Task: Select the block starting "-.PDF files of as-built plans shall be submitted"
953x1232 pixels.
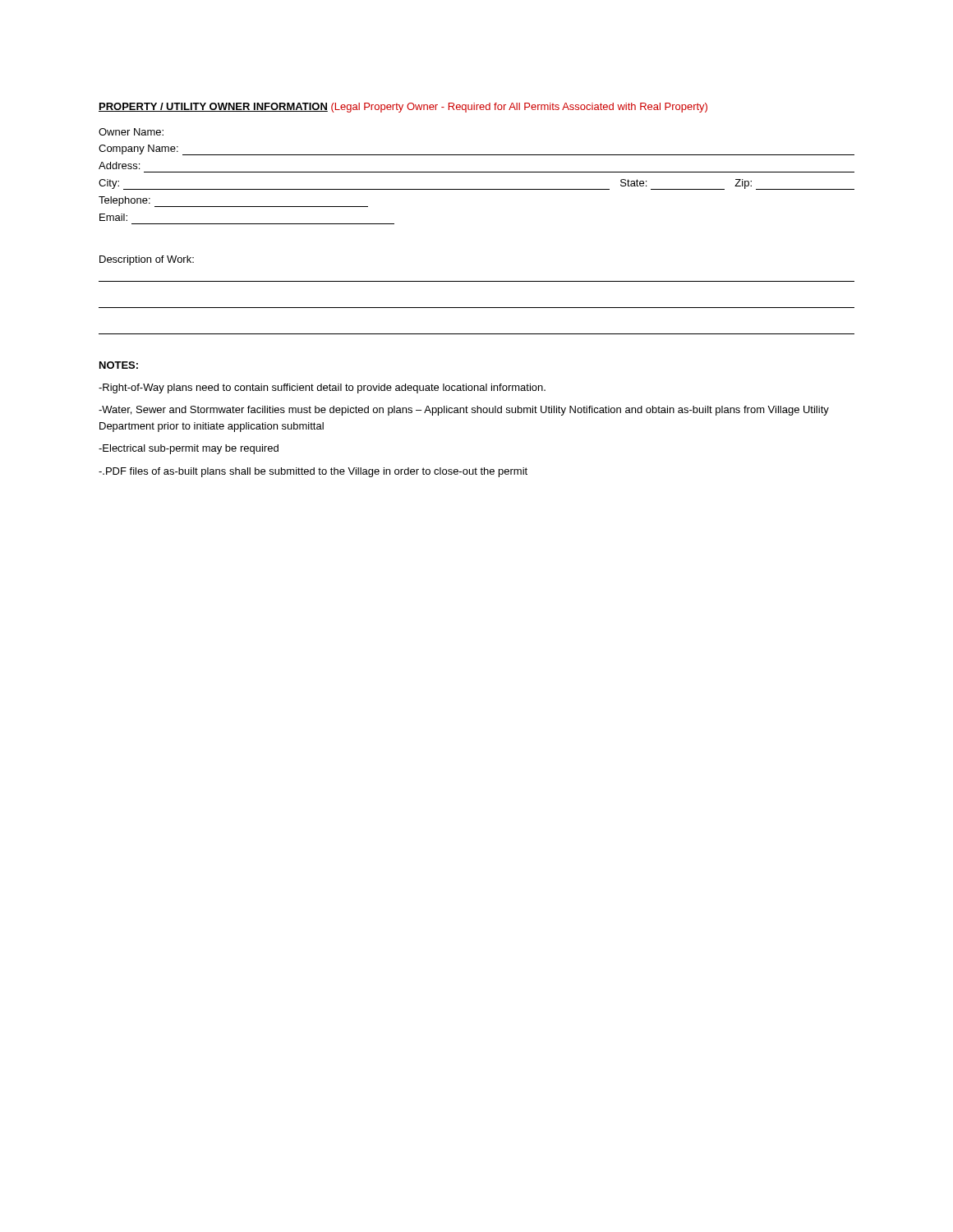Action: [313, 471]
